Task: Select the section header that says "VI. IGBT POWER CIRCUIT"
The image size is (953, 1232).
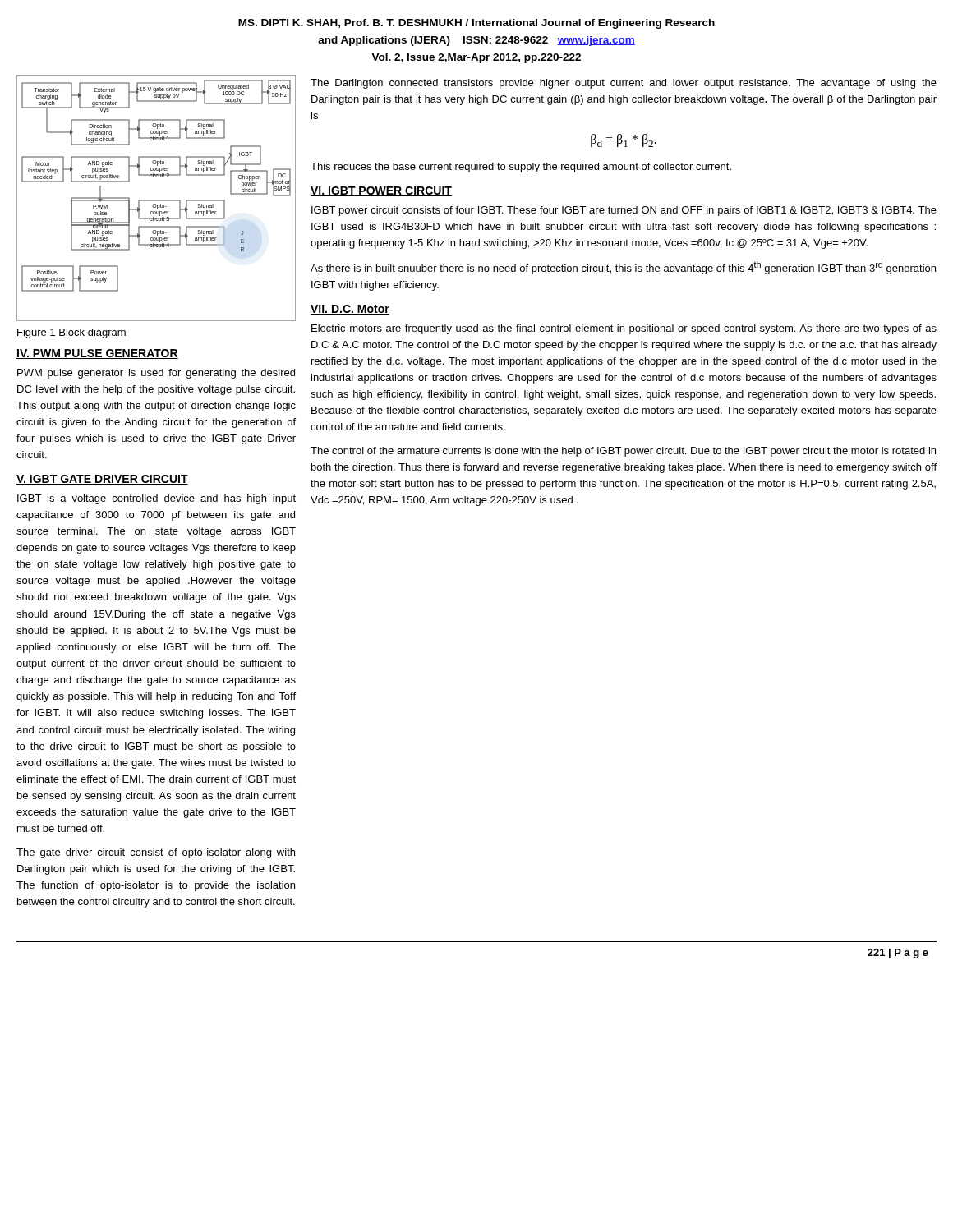Action: pos(381,190)
